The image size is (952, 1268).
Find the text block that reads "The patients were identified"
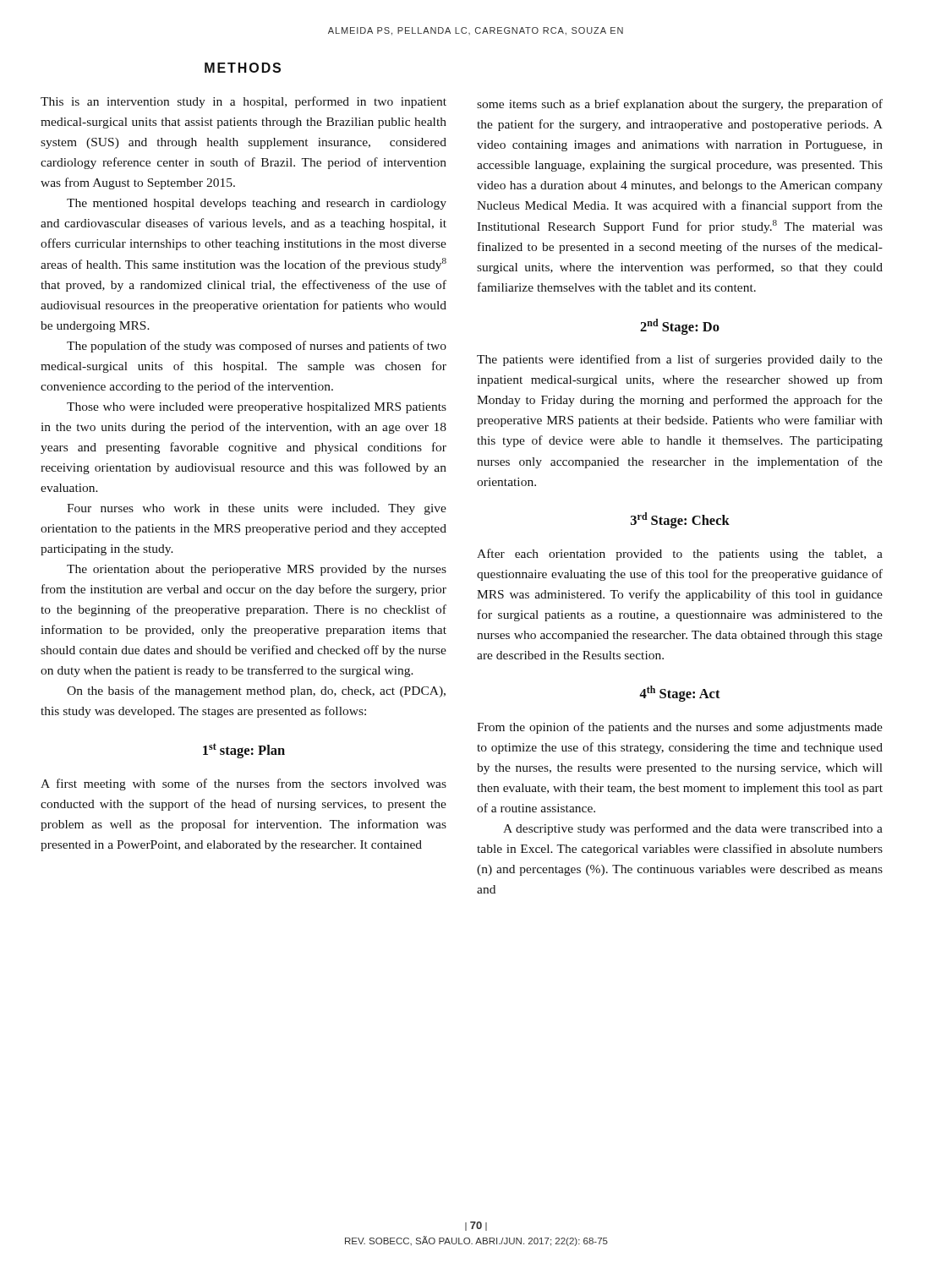680,421
